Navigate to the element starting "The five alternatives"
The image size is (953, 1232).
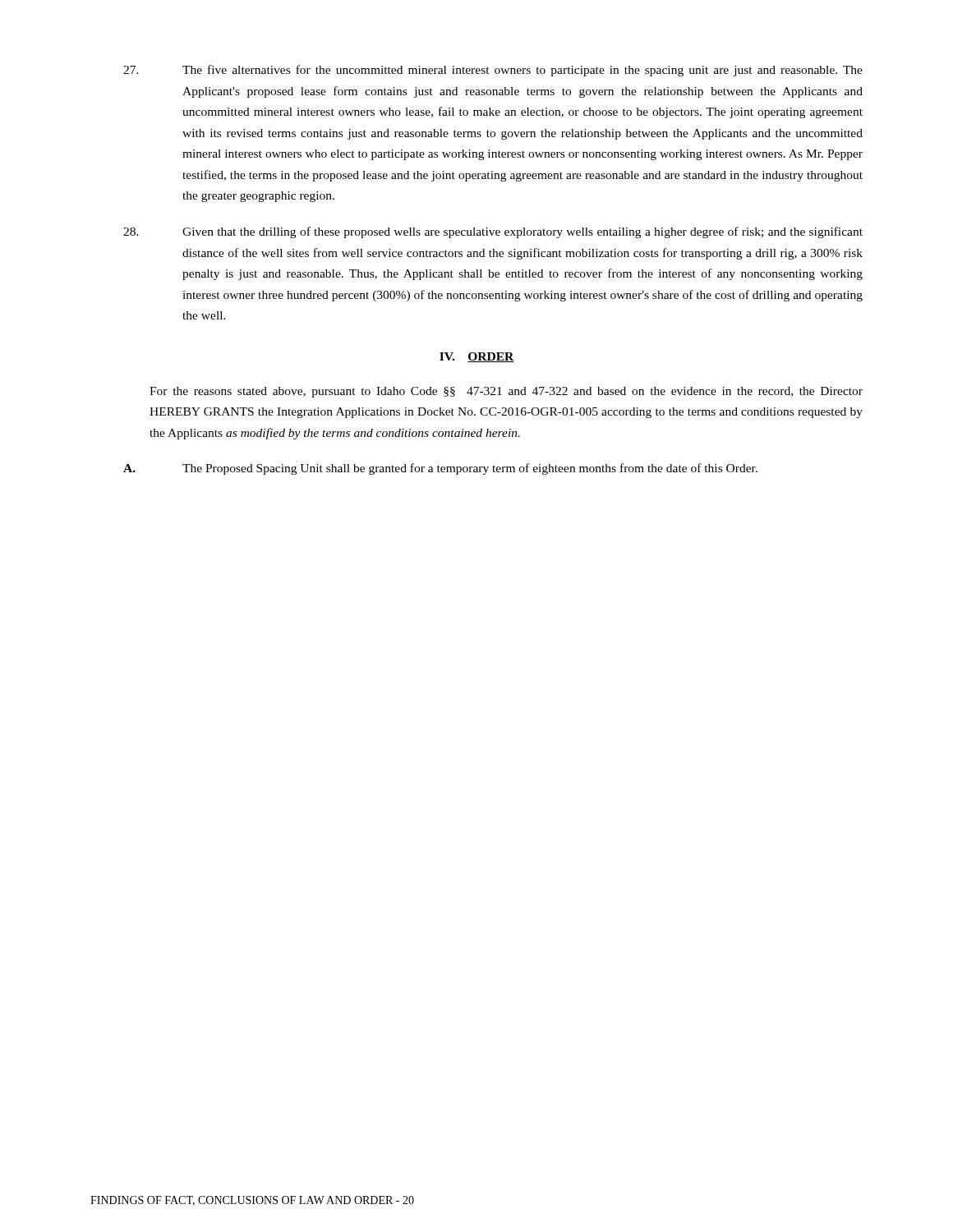coord(476,133)
